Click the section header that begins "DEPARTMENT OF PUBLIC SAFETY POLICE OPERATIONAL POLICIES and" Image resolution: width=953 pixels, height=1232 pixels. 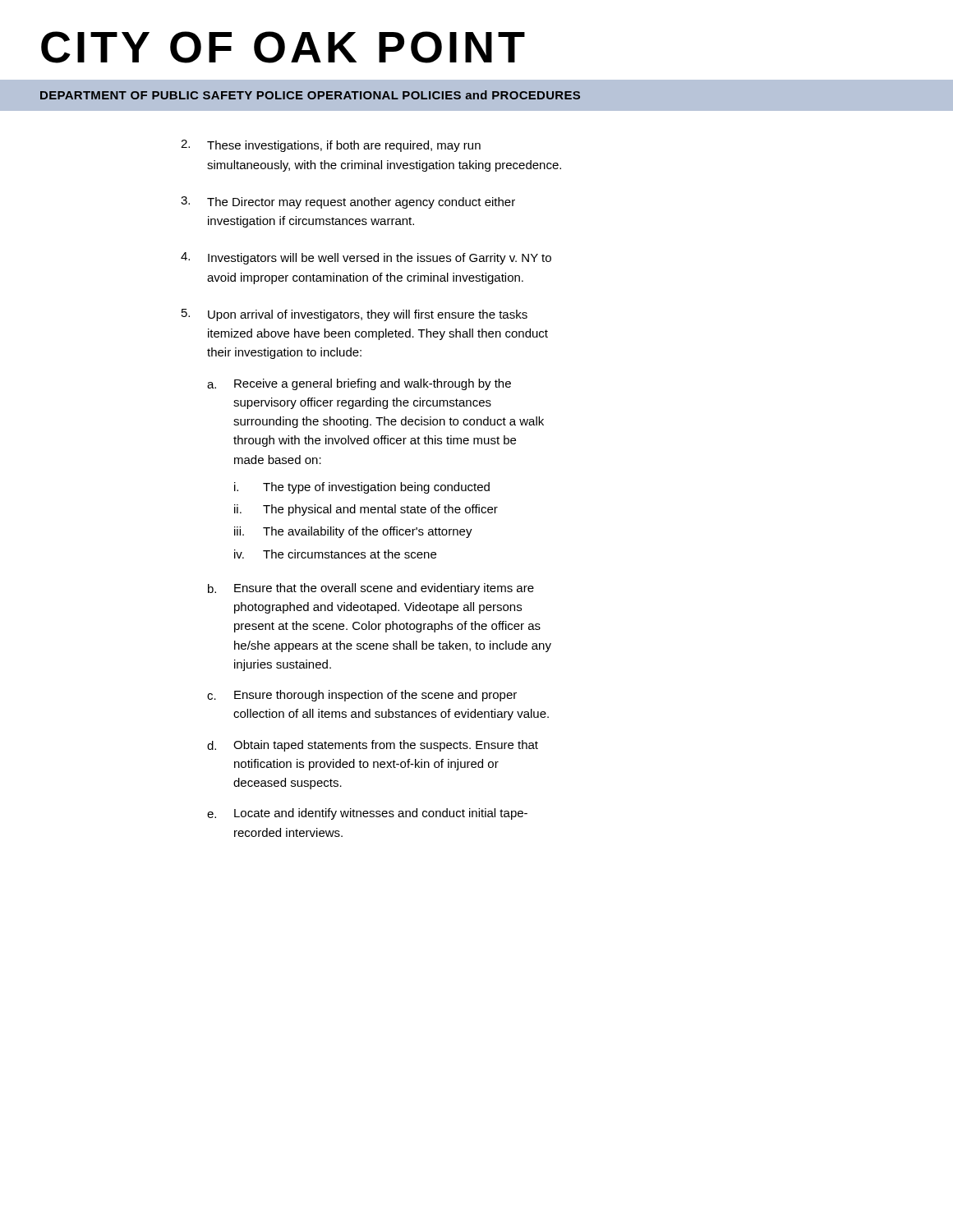click(310, 95)
